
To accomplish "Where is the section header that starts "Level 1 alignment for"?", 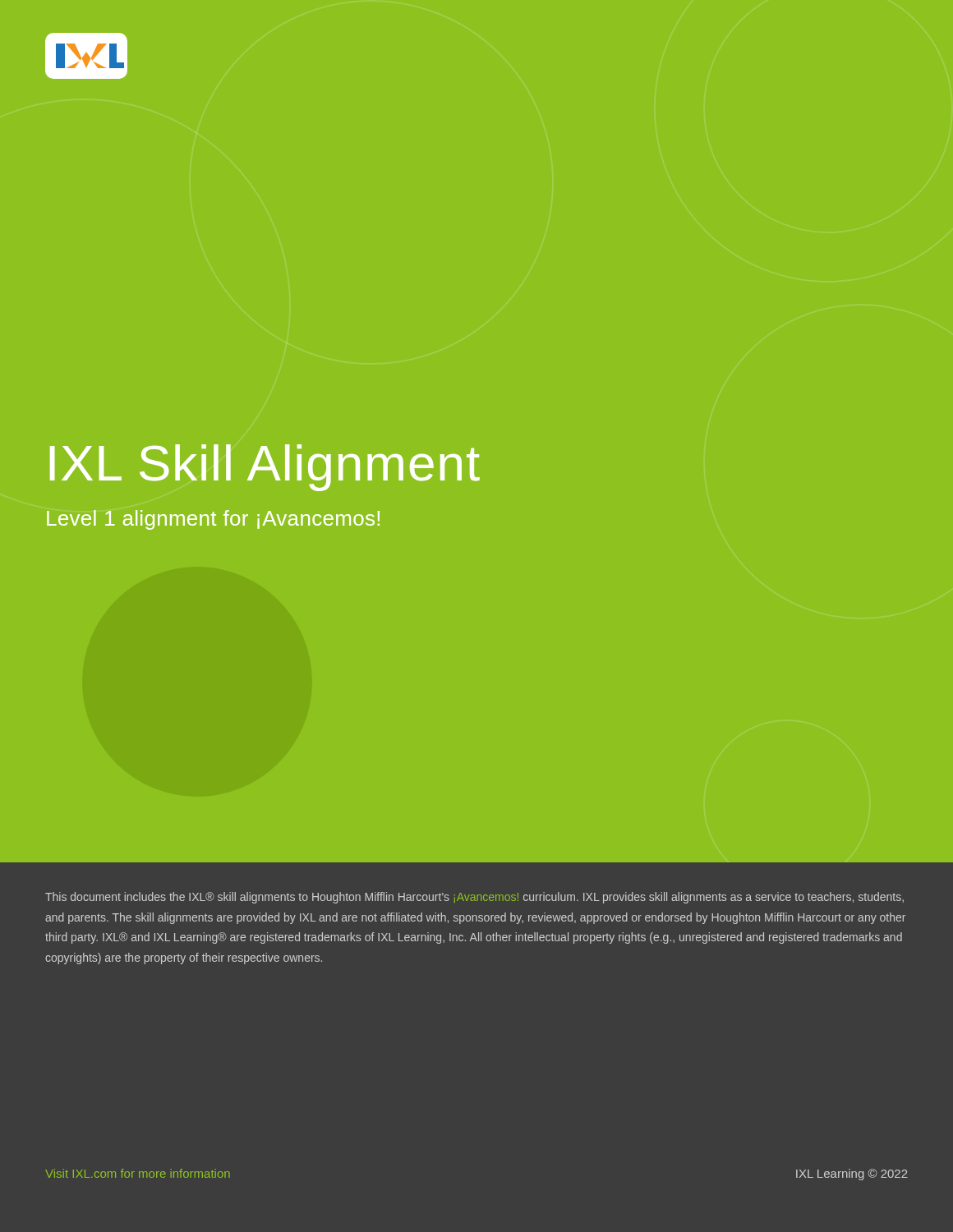I will coord(213,518).
